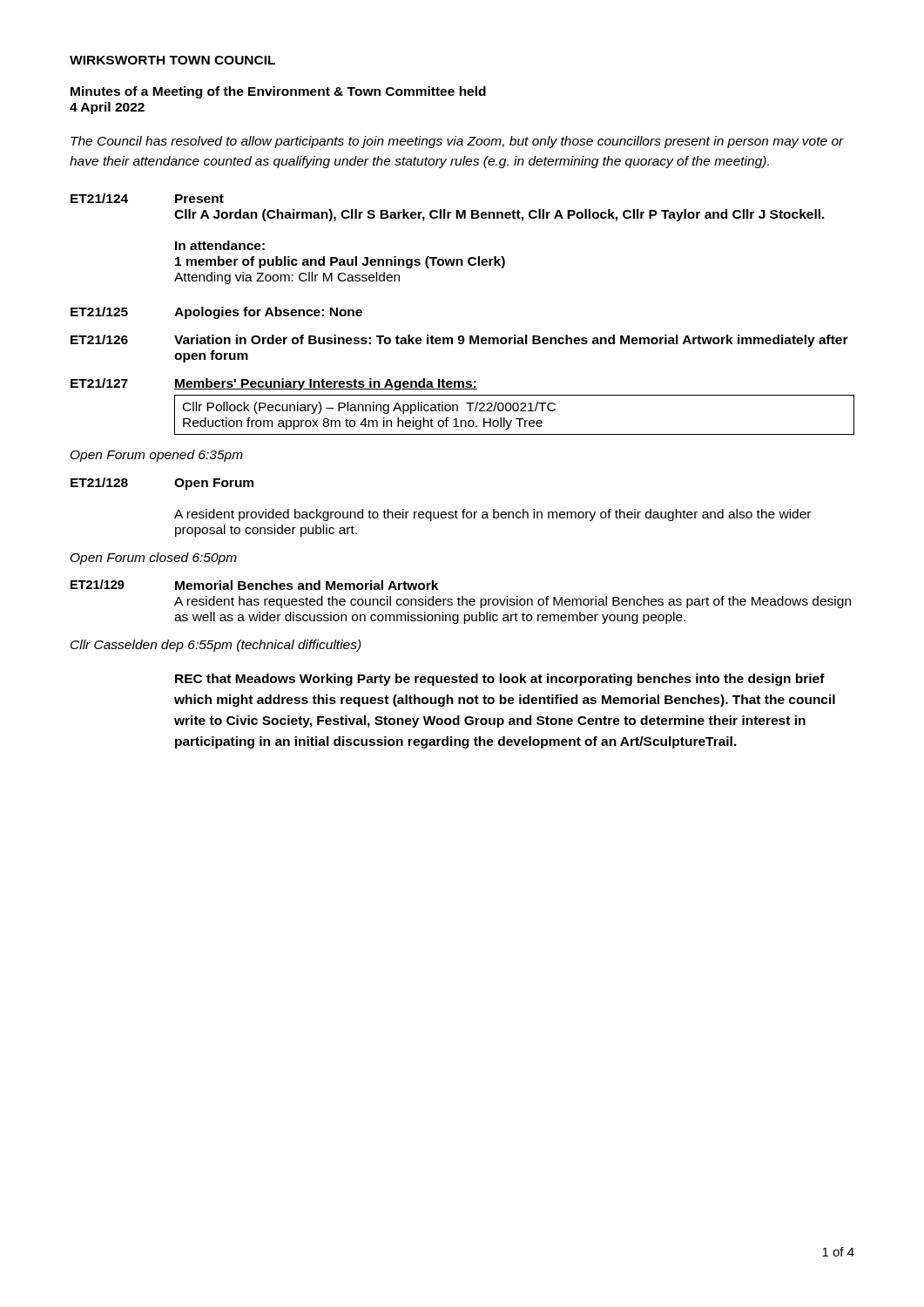924x1307 pixels.
Task: Click on the list item containing "ET21/129 Memorial Benches"
Action: coord(462,601)
